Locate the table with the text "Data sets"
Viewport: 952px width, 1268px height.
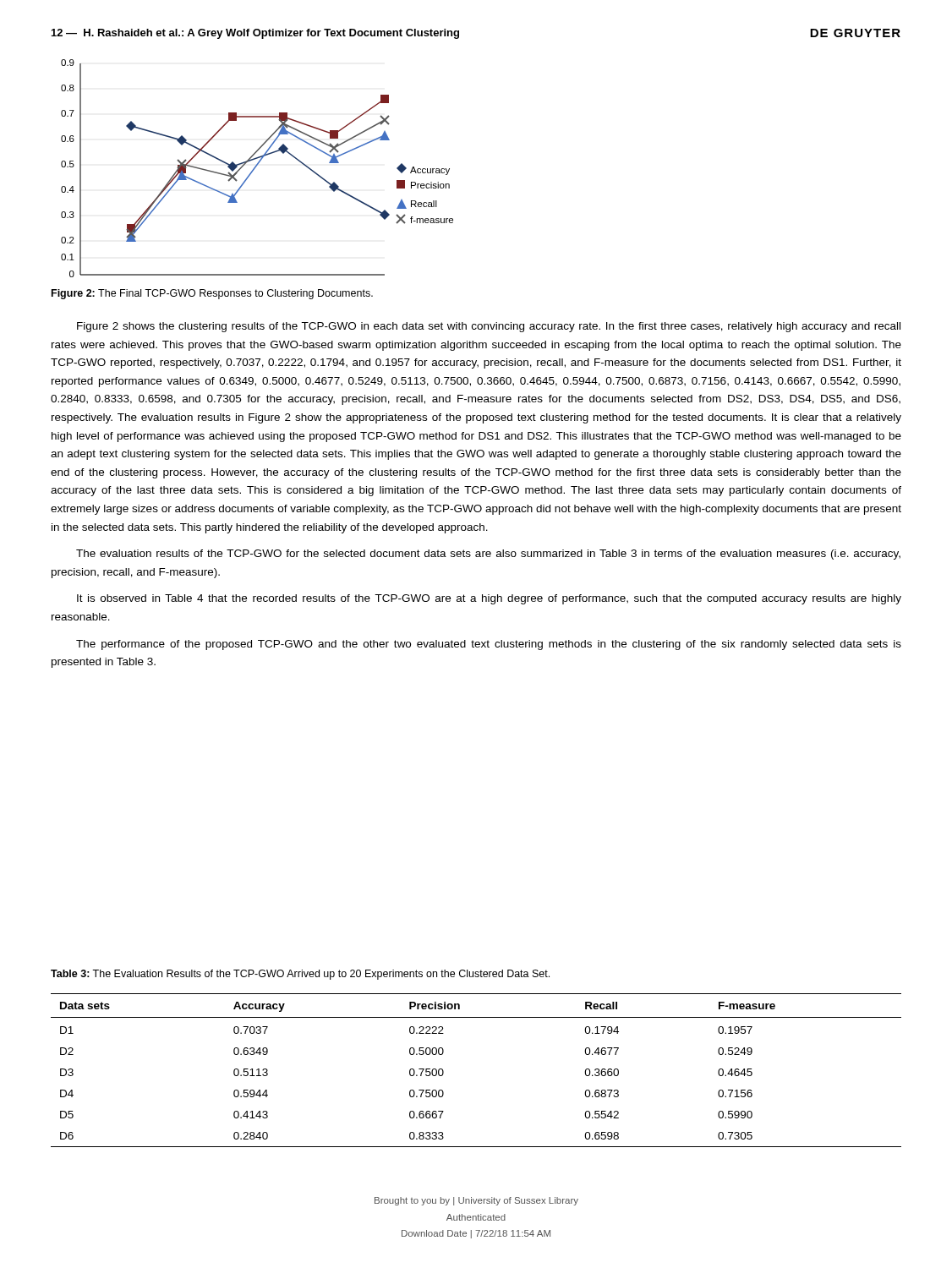coord(476,1070)
